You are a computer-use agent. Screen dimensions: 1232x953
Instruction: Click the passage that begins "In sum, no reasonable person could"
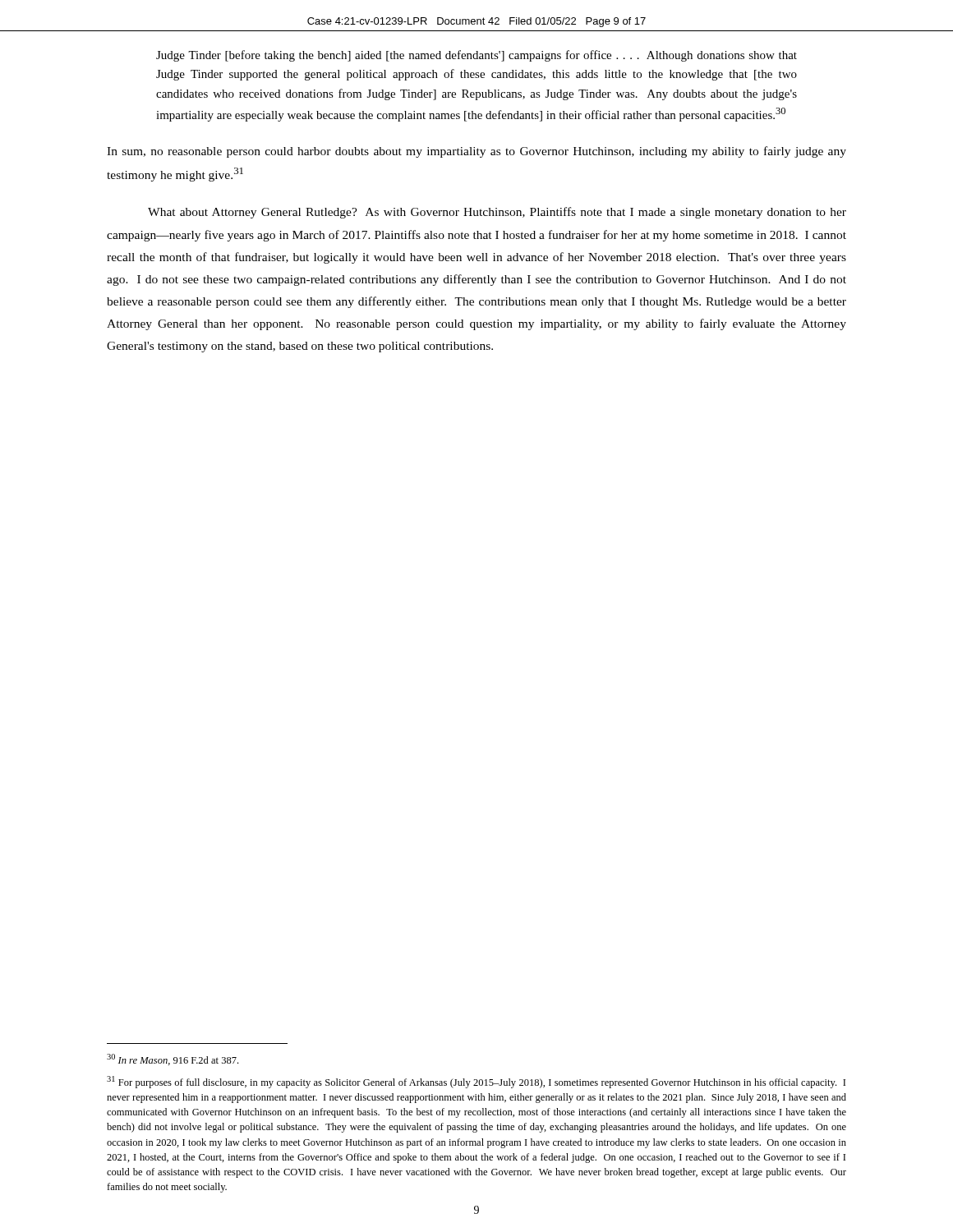(x=476, y=163)
